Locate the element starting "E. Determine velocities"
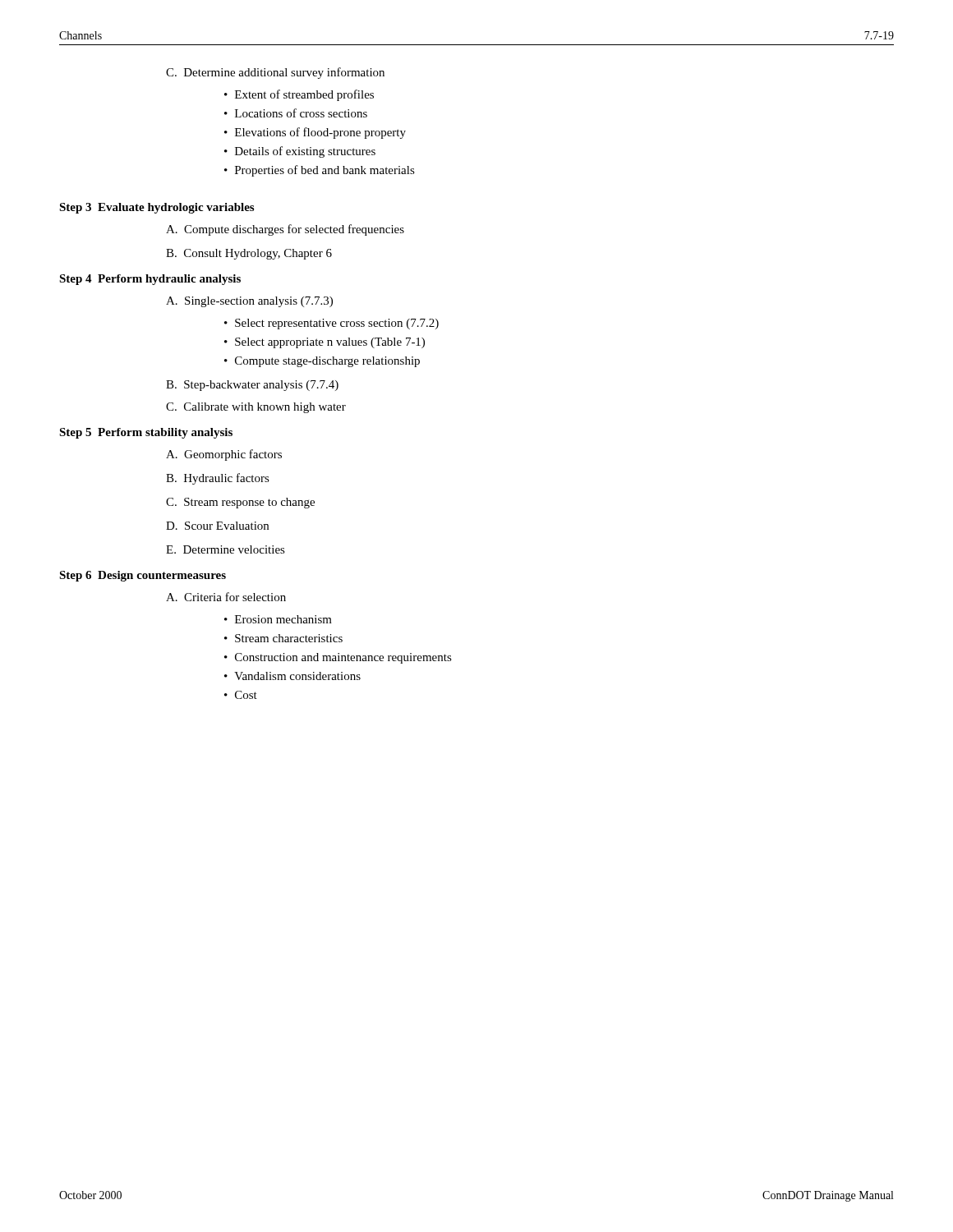953x1232 pixels. [x=225, y=549]
